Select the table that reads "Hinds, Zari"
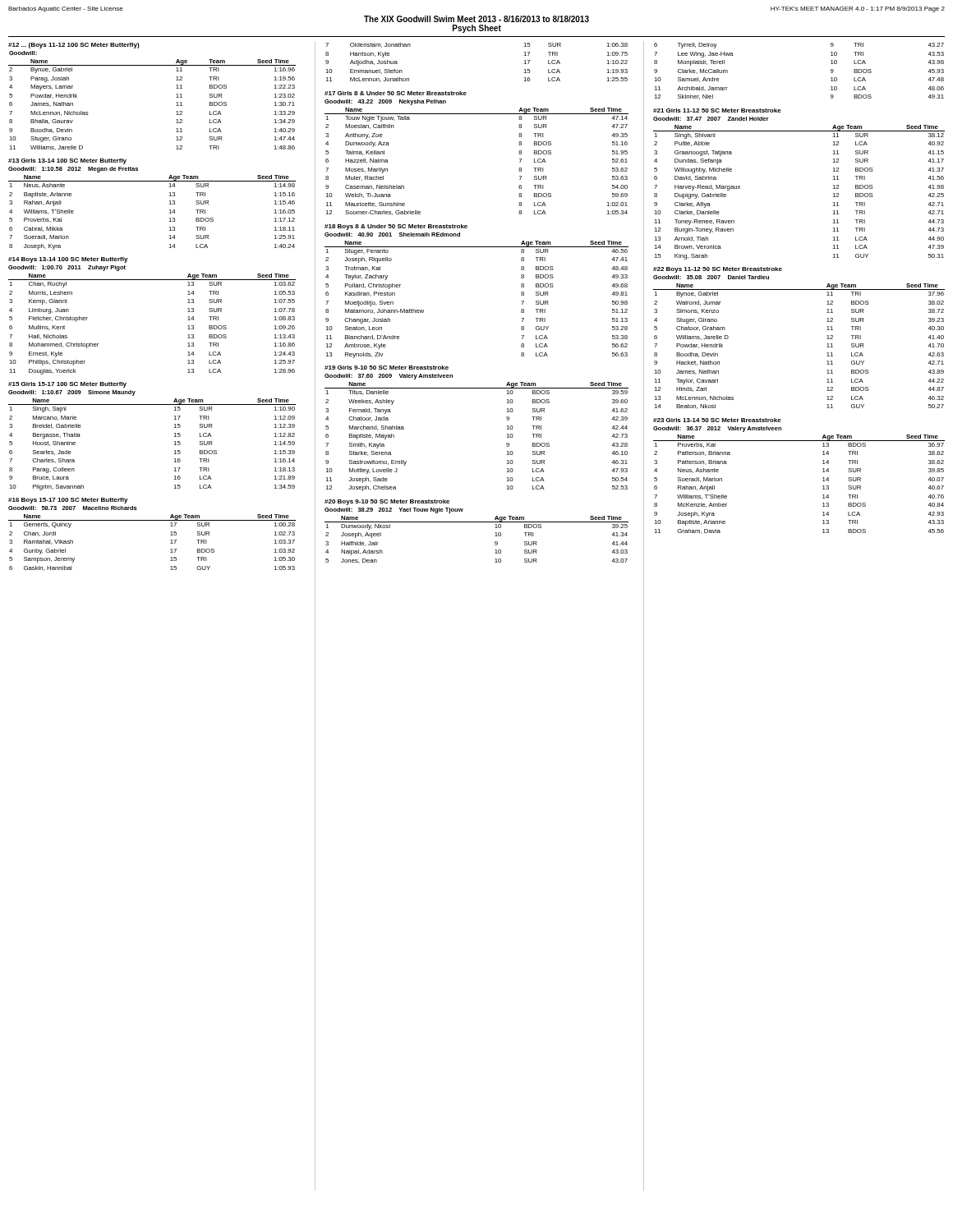This screenshot has width=953, height=1232. click(799, 338)
